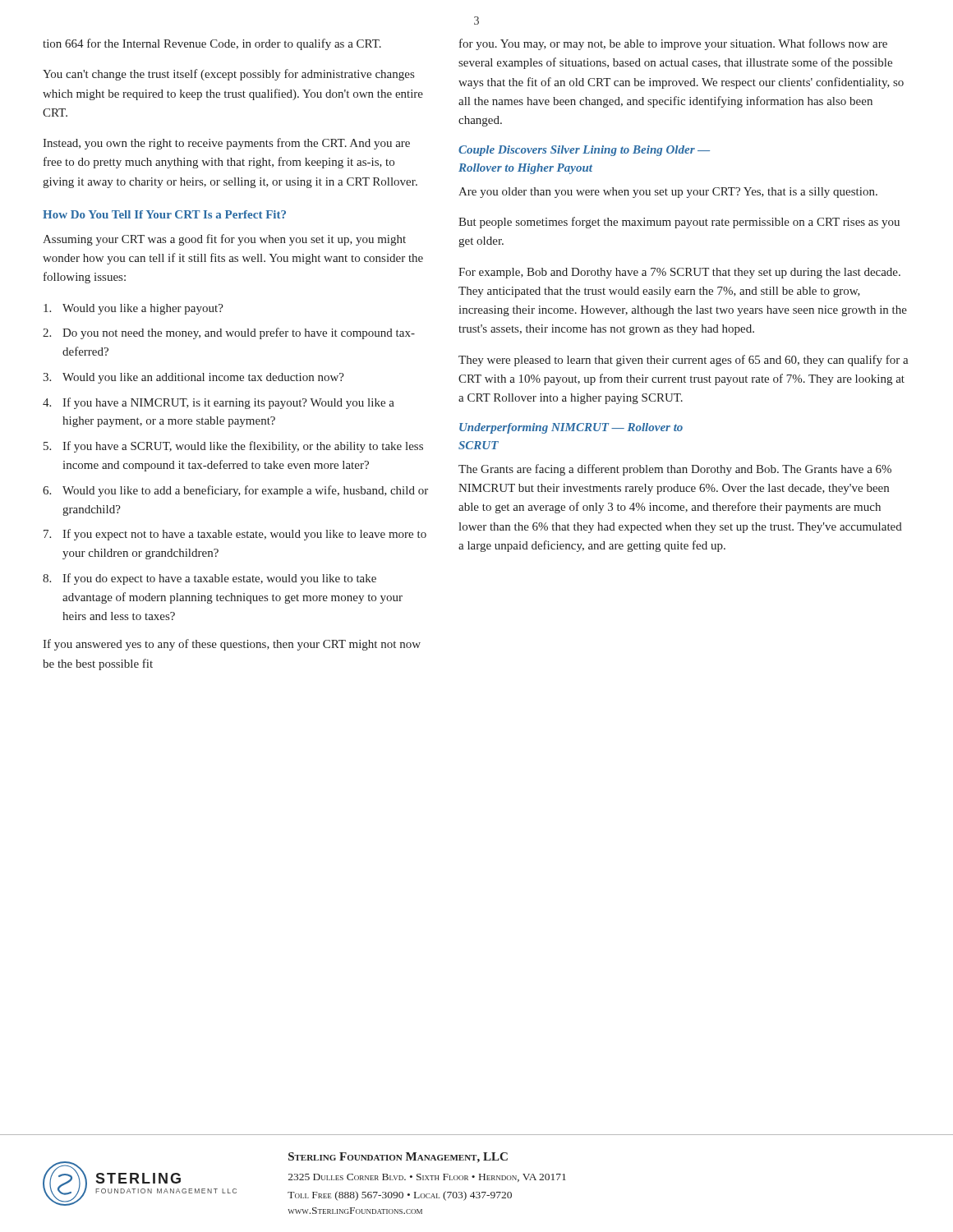953x1232 pixels.
Task: Point to the passage starting "How Do You"
Action: point(165,214)
